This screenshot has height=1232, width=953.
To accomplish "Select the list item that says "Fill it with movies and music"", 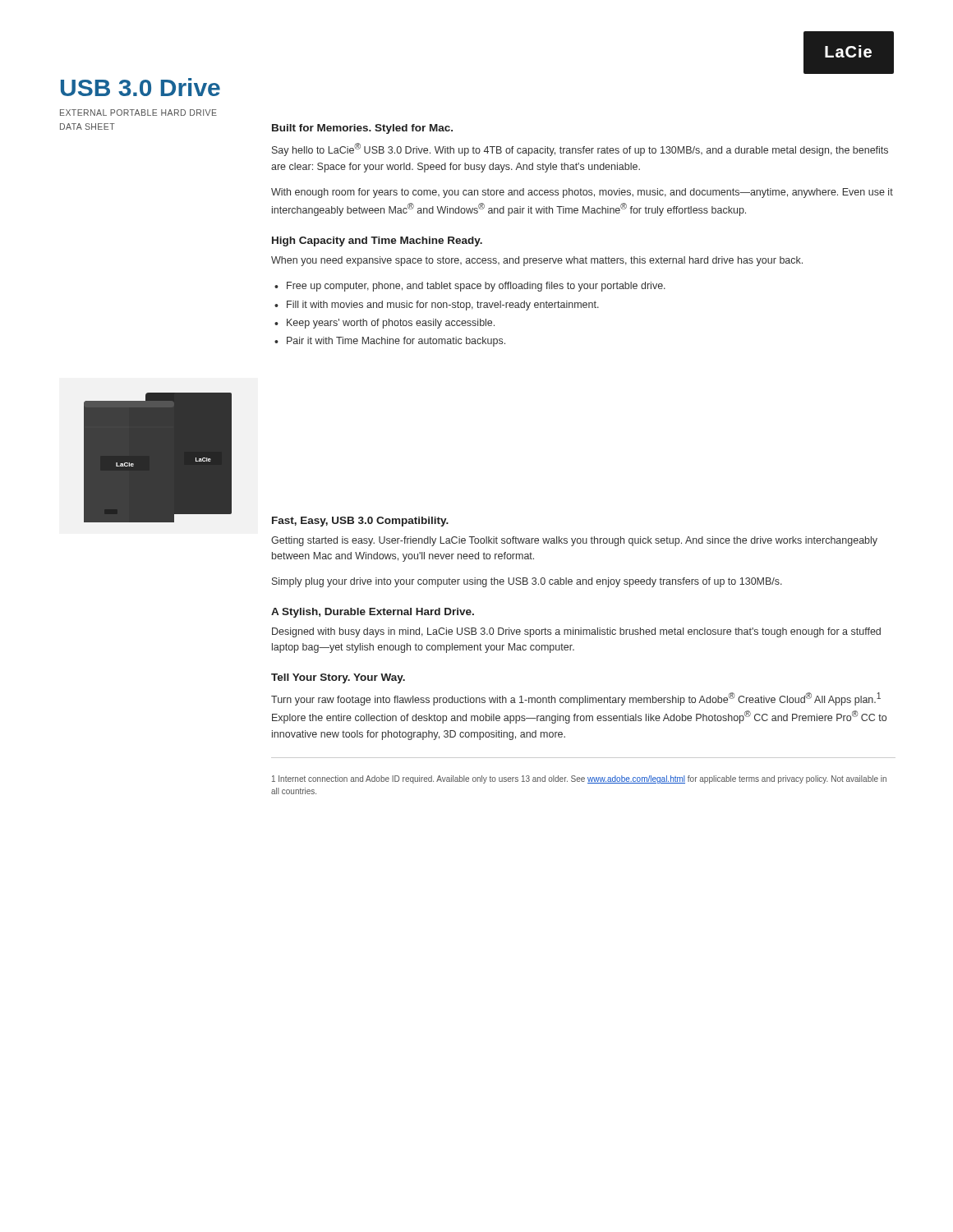I will (443, 304).
